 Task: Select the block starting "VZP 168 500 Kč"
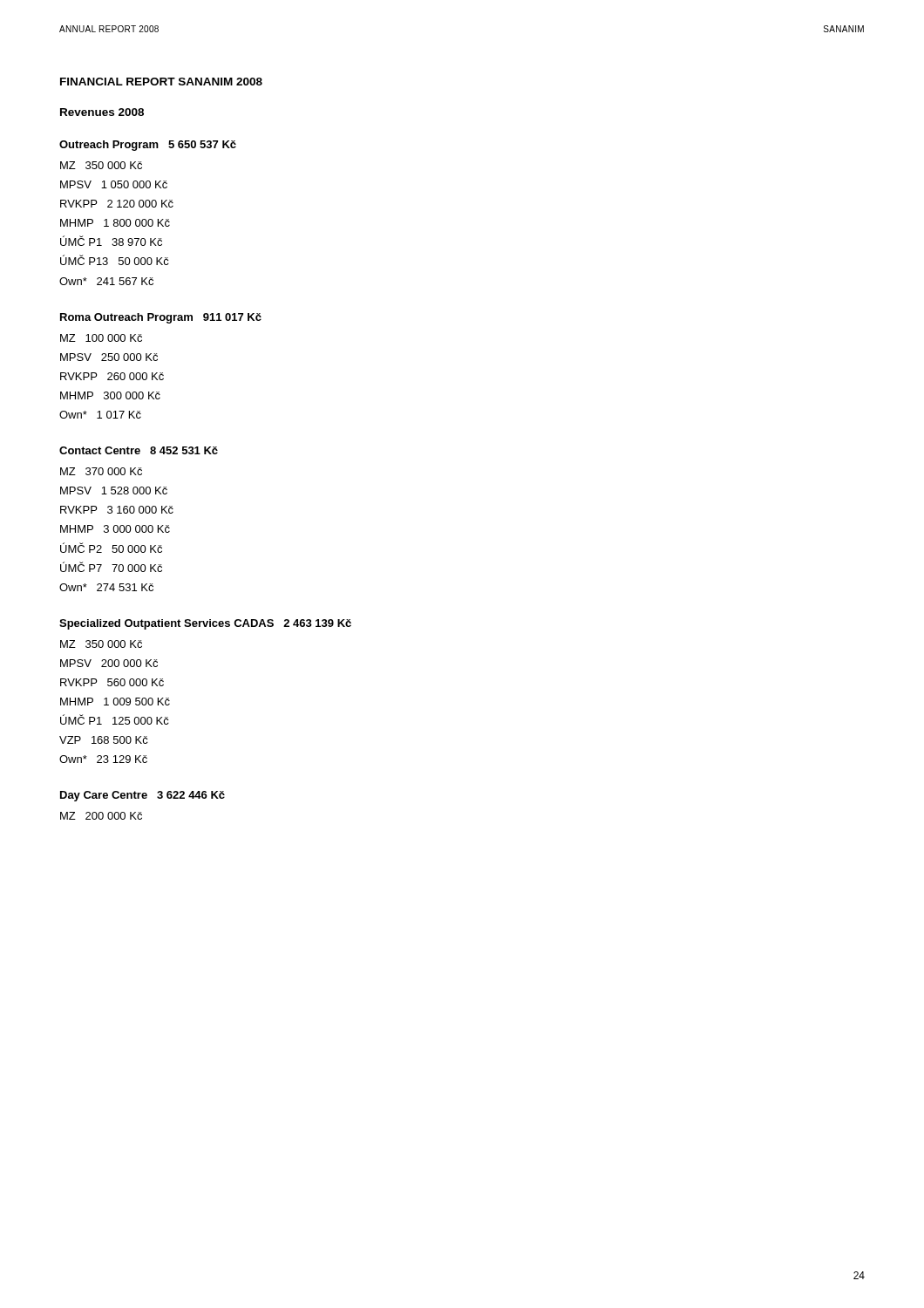(x=104, y=740)
